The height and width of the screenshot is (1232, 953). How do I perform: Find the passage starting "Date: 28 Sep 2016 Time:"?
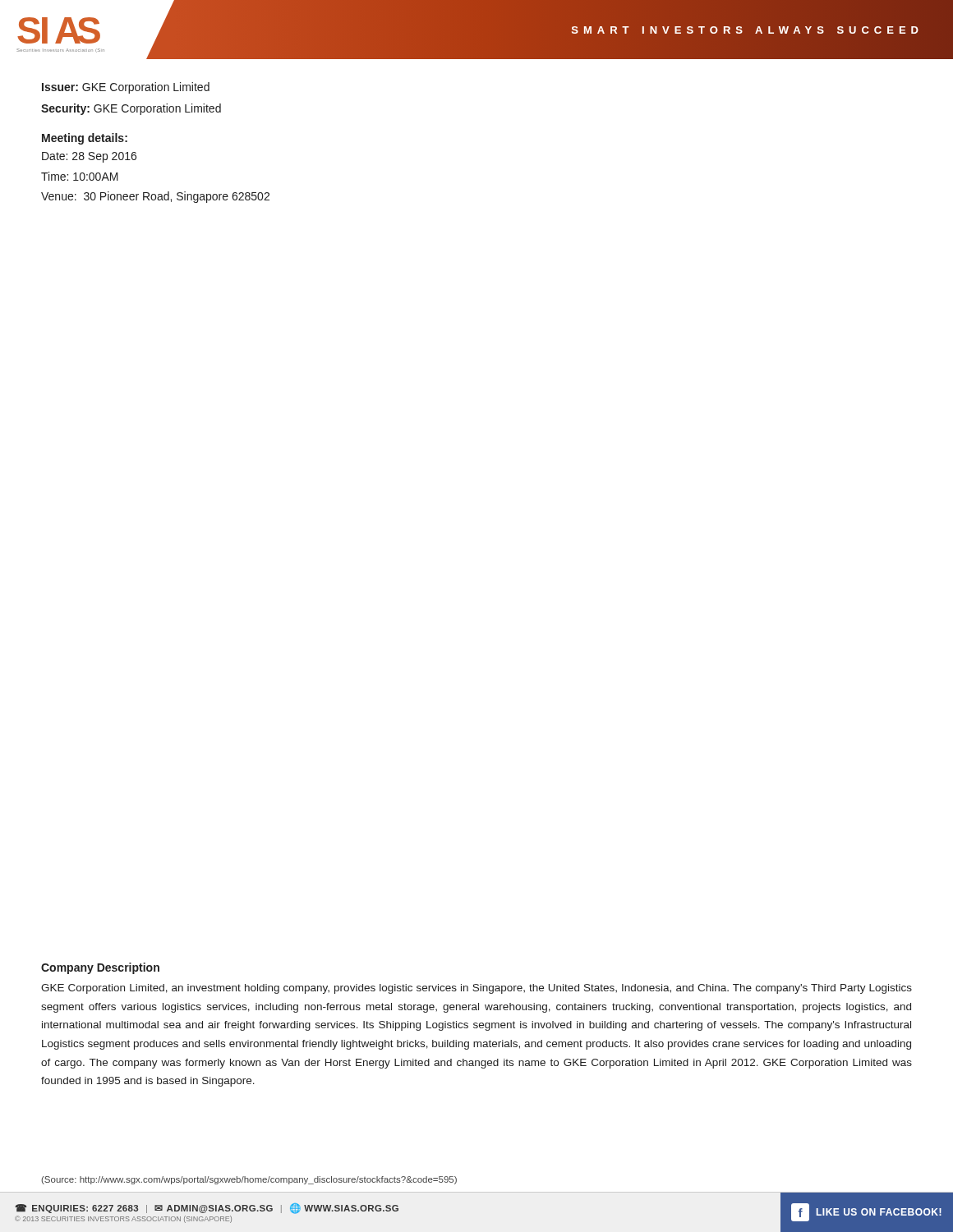point(89,157)
